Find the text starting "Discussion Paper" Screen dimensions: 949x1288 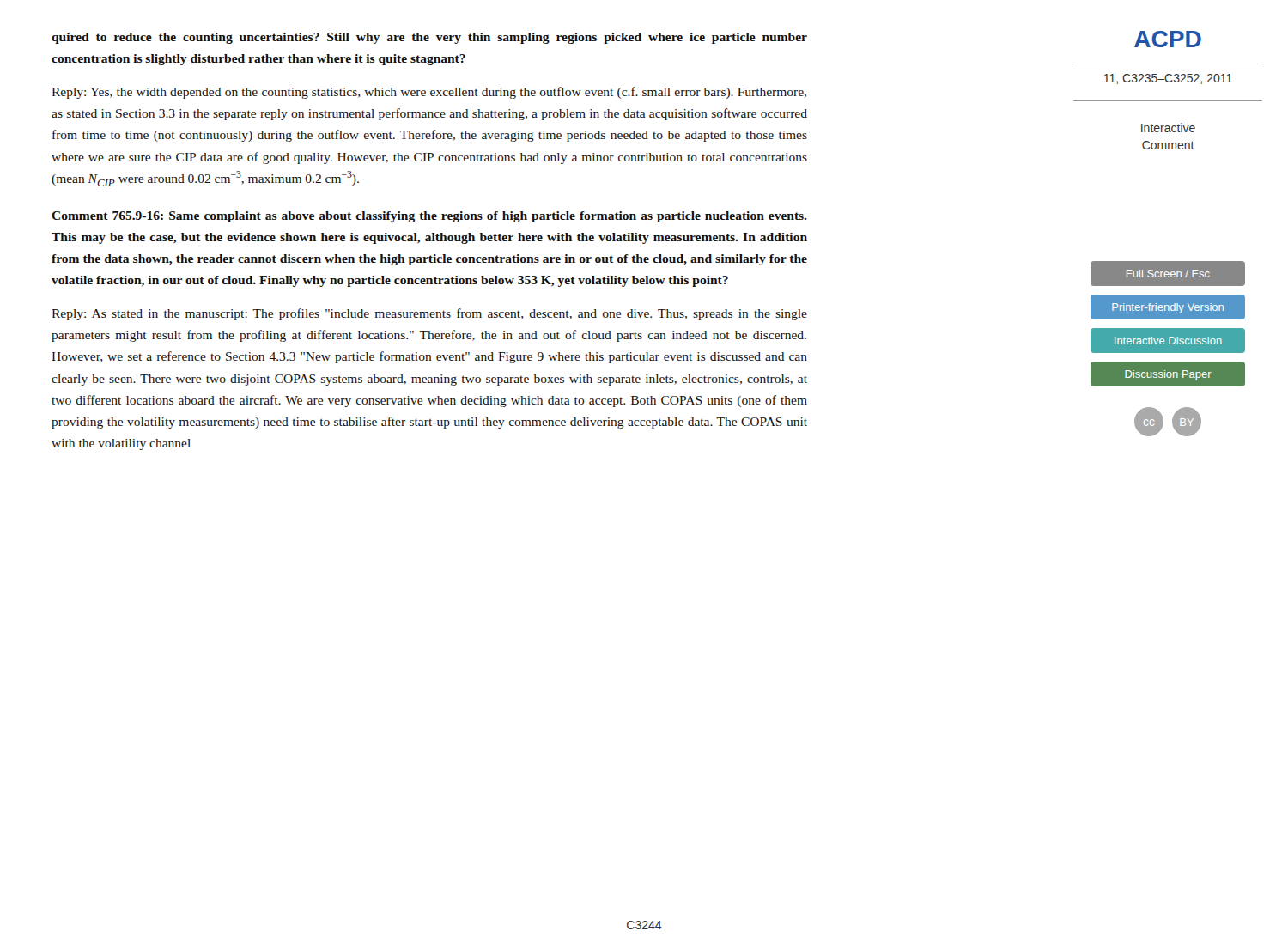(1168, 374)
